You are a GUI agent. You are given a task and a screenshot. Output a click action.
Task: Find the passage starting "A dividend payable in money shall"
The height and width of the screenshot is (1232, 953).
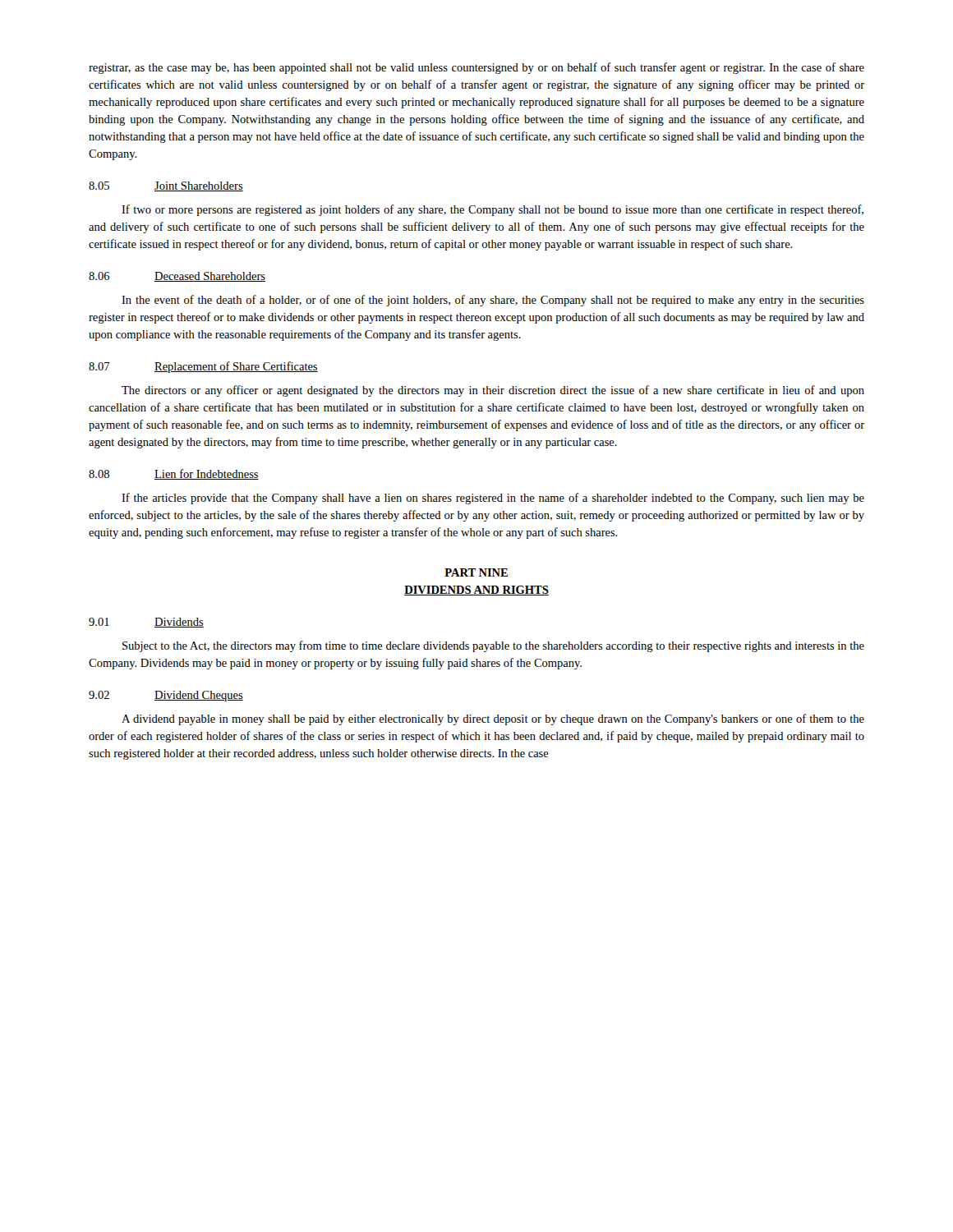click(476, 736)
